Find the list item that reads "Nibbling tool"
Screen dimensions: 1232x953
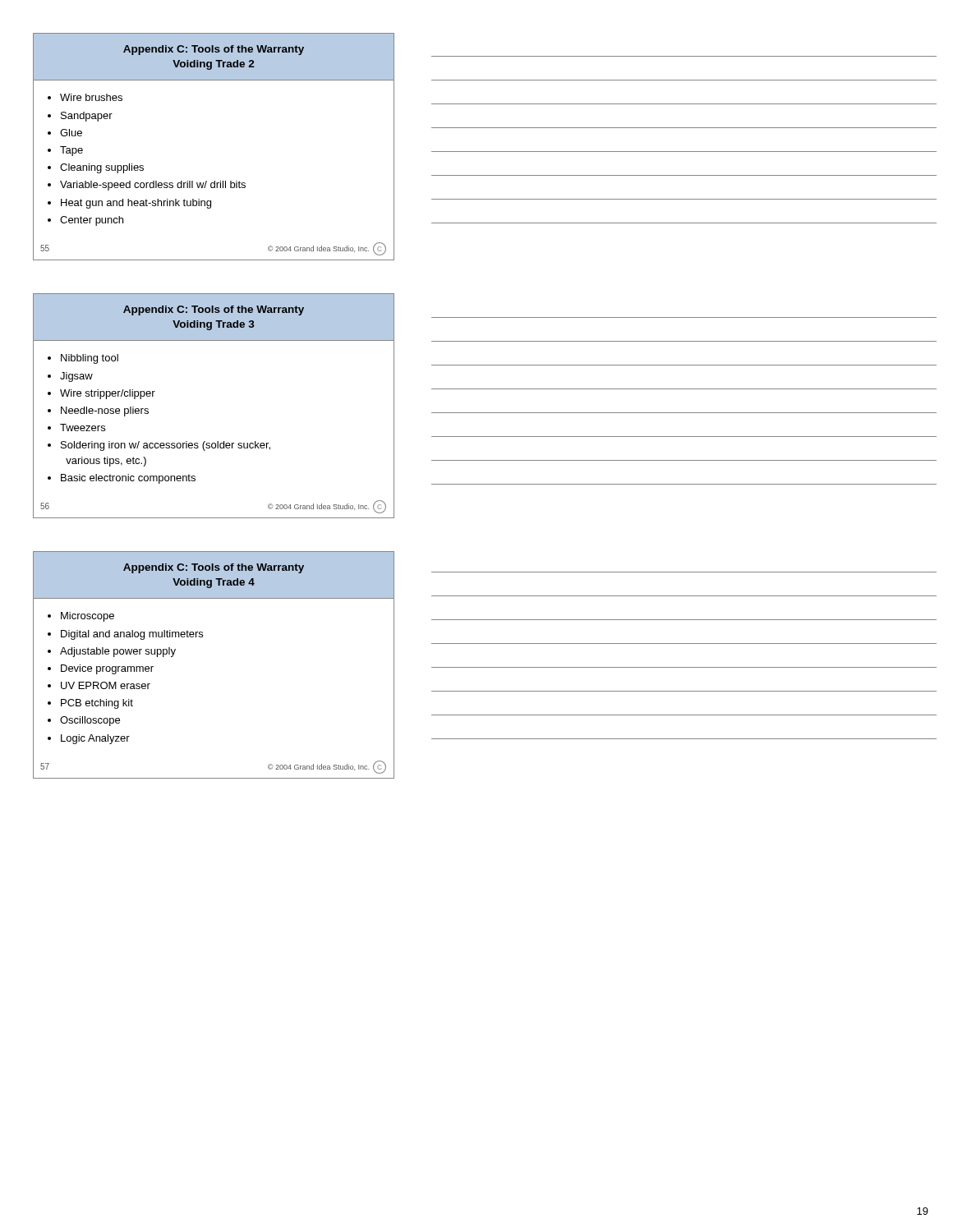pos(89,358)
